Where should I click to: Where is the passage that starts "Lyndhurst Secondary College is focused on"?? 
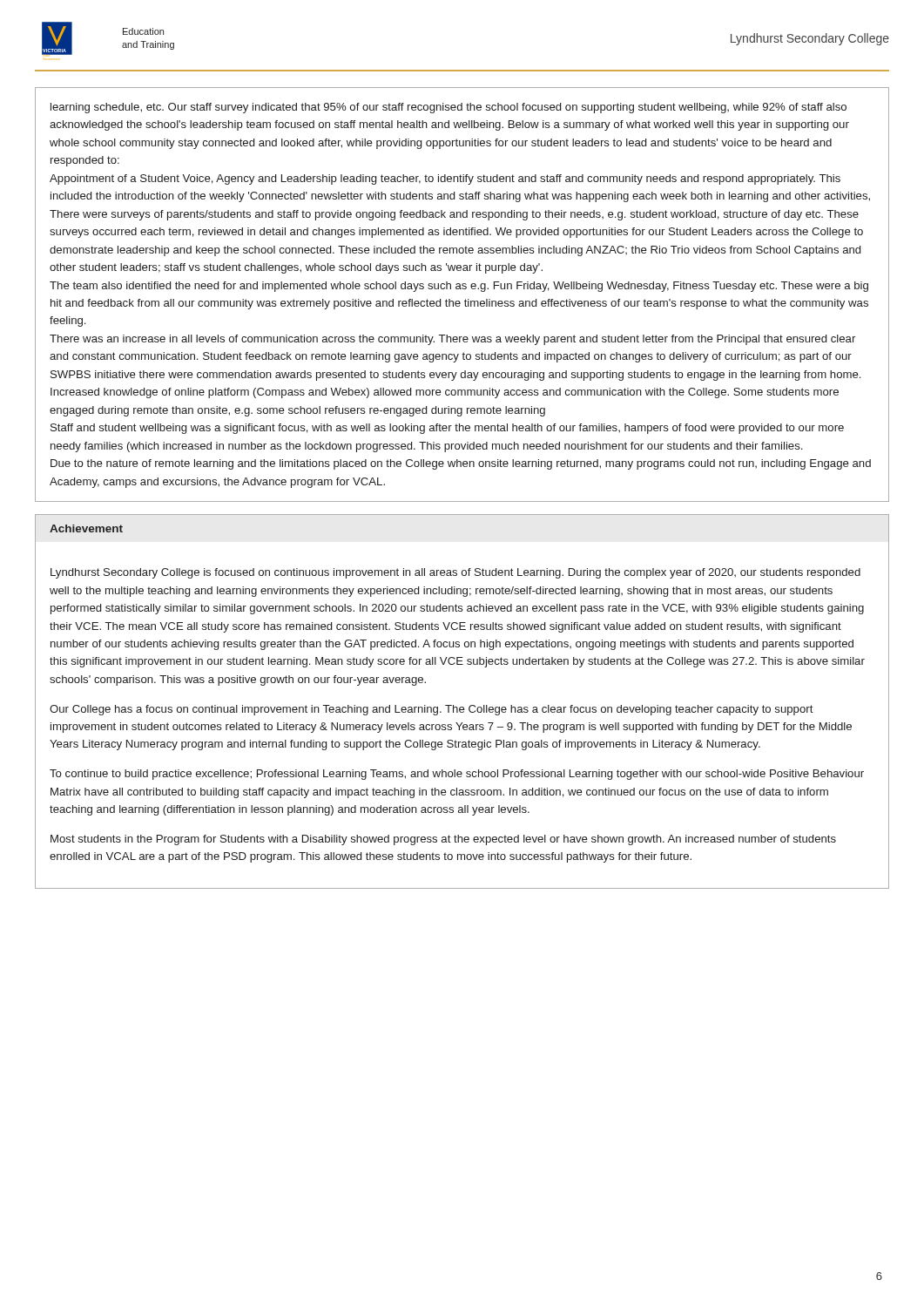pos(462,715)
